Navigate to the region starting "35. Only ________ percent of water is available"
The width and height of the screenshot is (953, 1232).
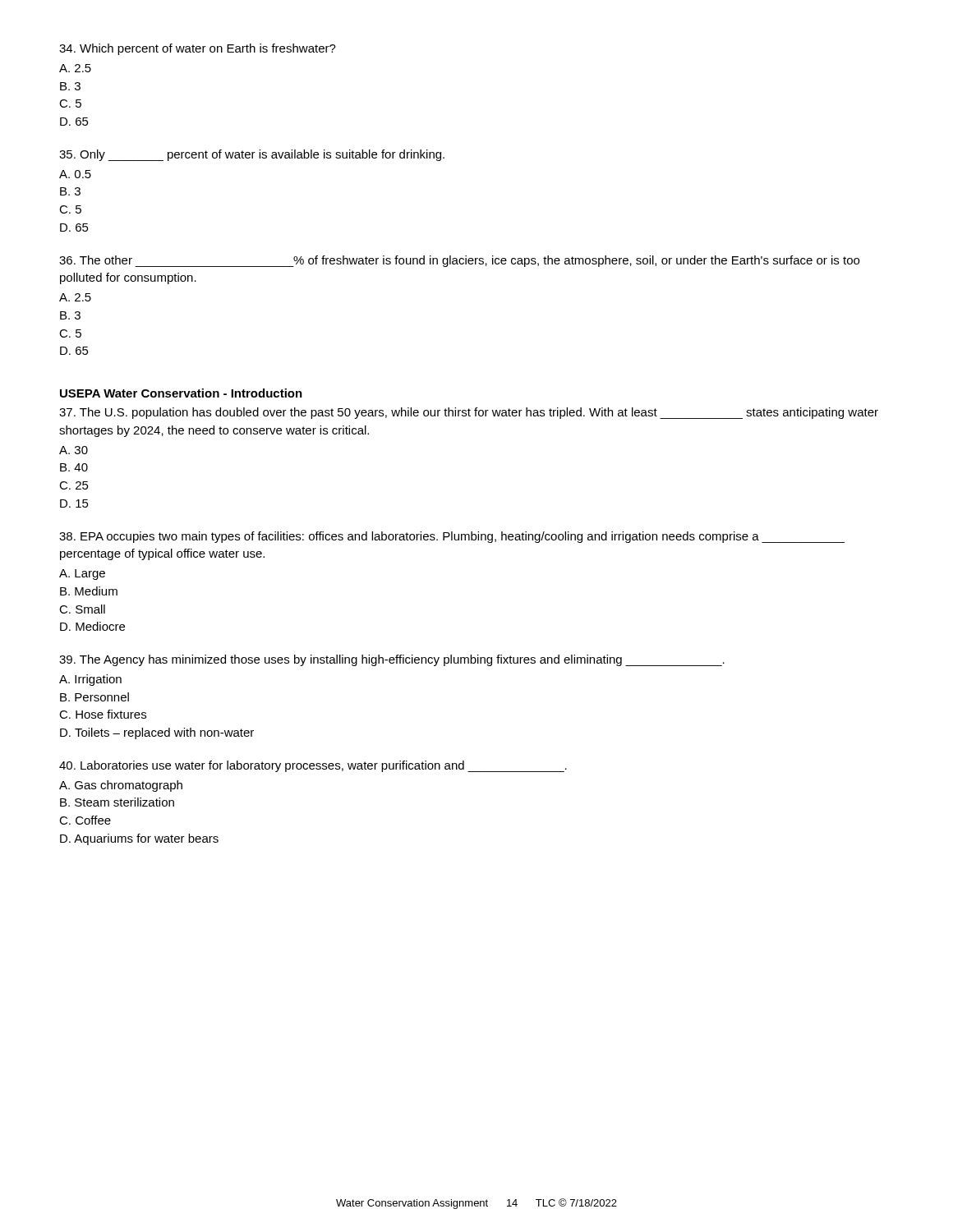pos(252,155)
